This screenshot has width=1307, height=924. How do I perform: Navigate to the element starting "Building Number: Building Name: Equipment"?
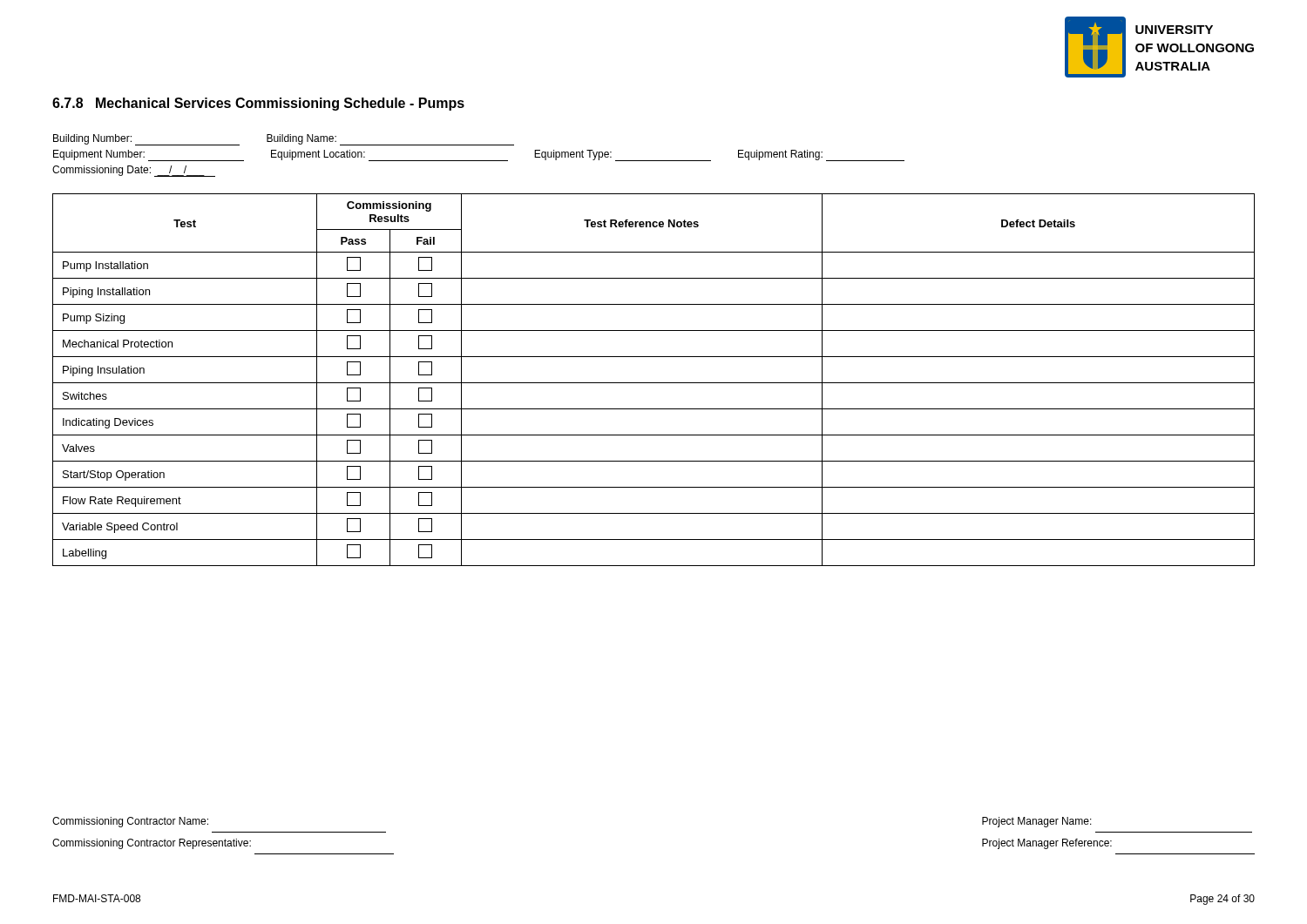(x=654, y=155)
